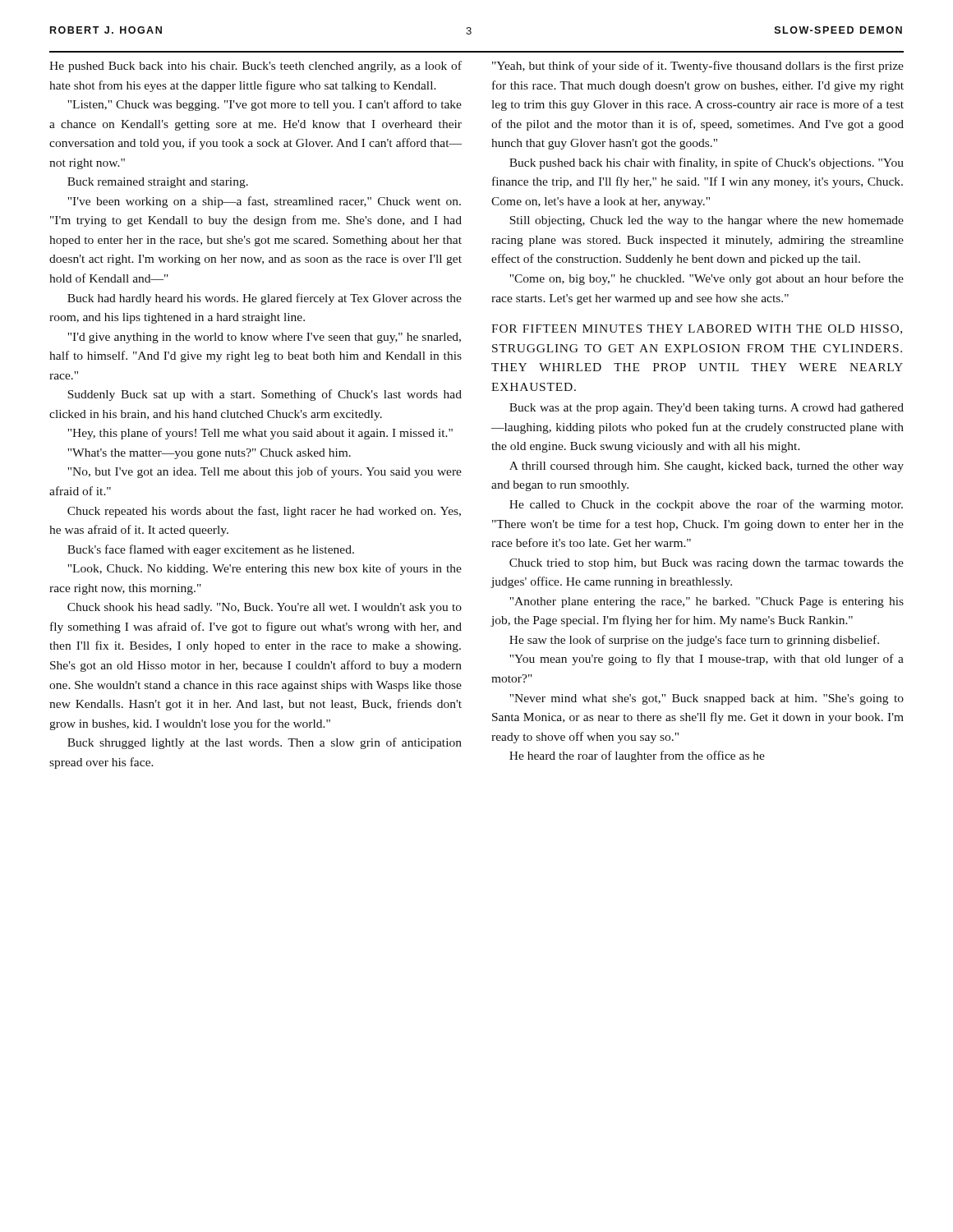Click the passage that begins "He pushed Buck back into his chair."
The image size is (953, 1232).
(255, 414)
